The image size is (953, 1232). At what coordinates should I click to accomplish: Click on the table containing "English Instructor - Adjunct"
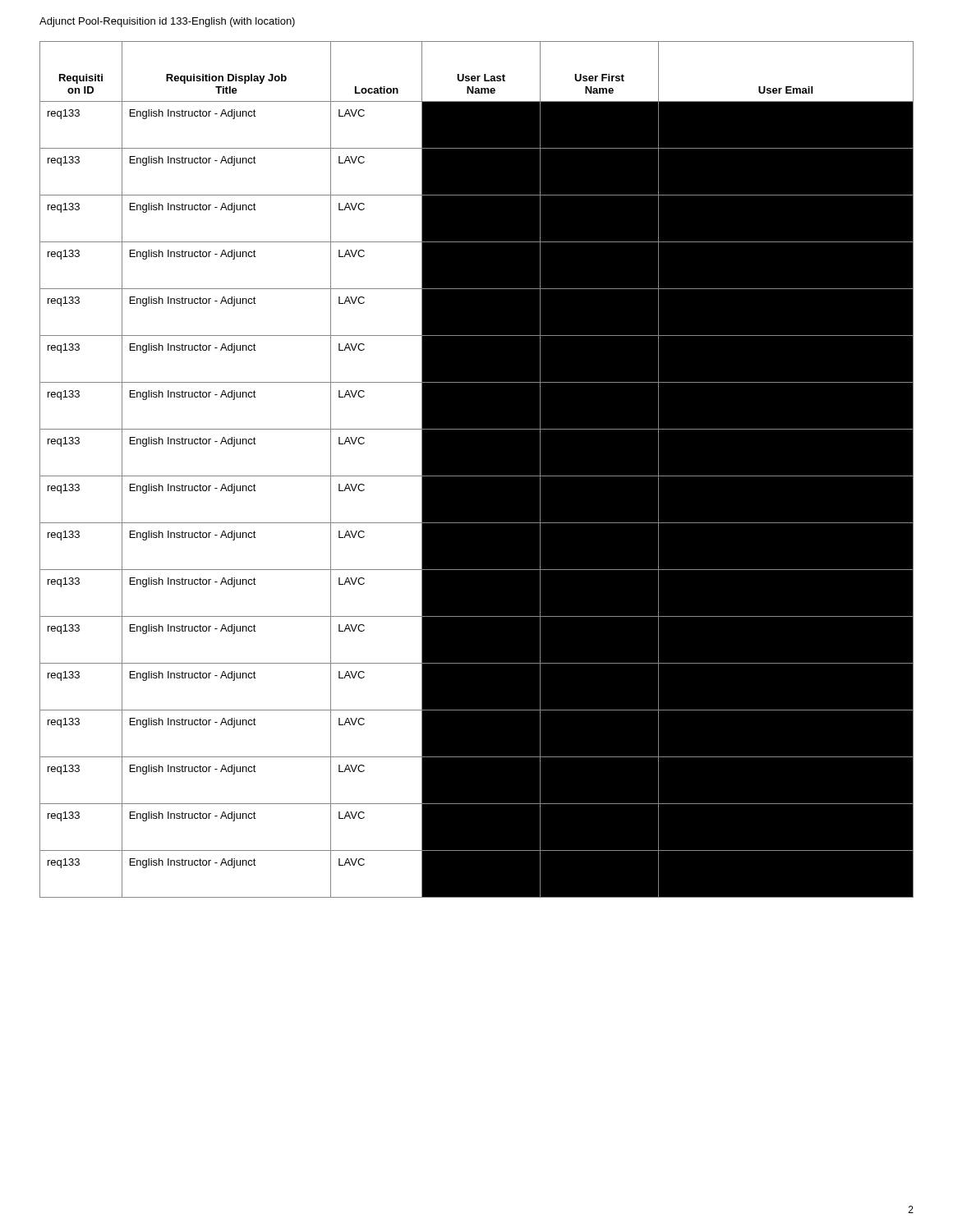(476, 469)
